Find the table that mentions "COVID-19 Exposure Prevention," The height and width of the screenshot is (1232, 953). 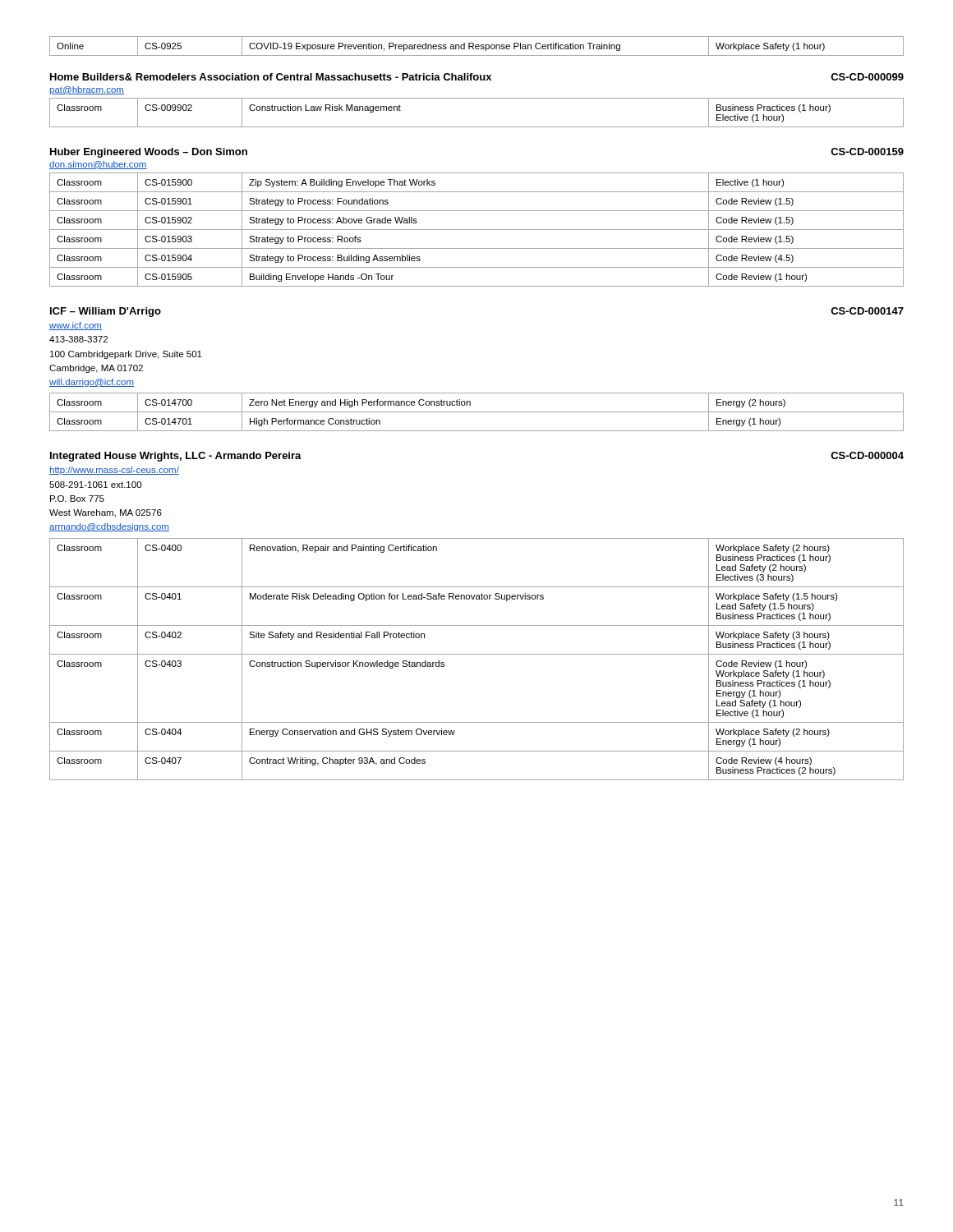[x=476, y=46]
